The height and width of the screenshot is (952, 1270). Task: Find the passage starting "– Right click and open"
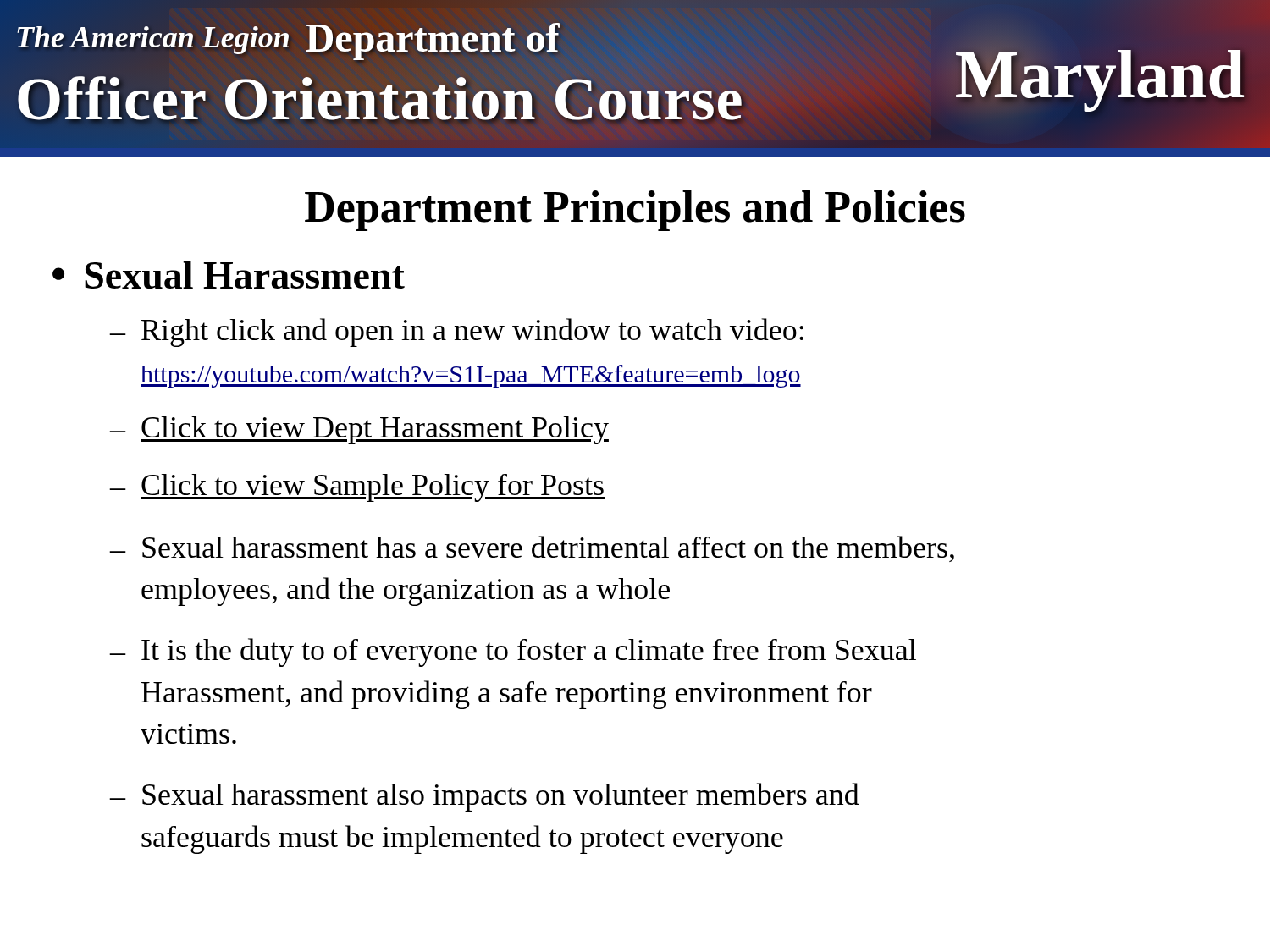(458, 352)
